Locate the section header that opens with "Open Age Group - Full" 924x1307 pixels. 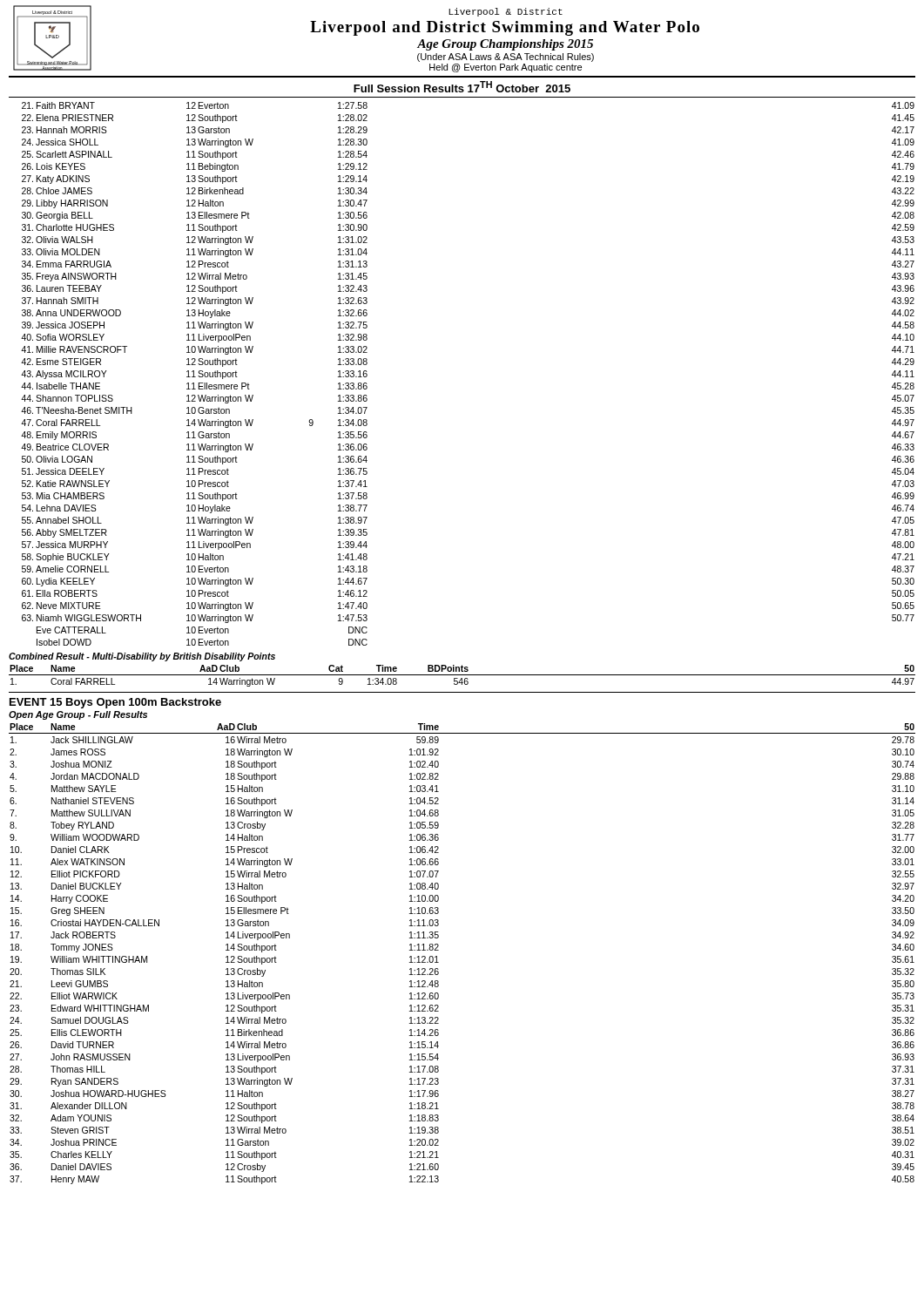pos(78,715)
